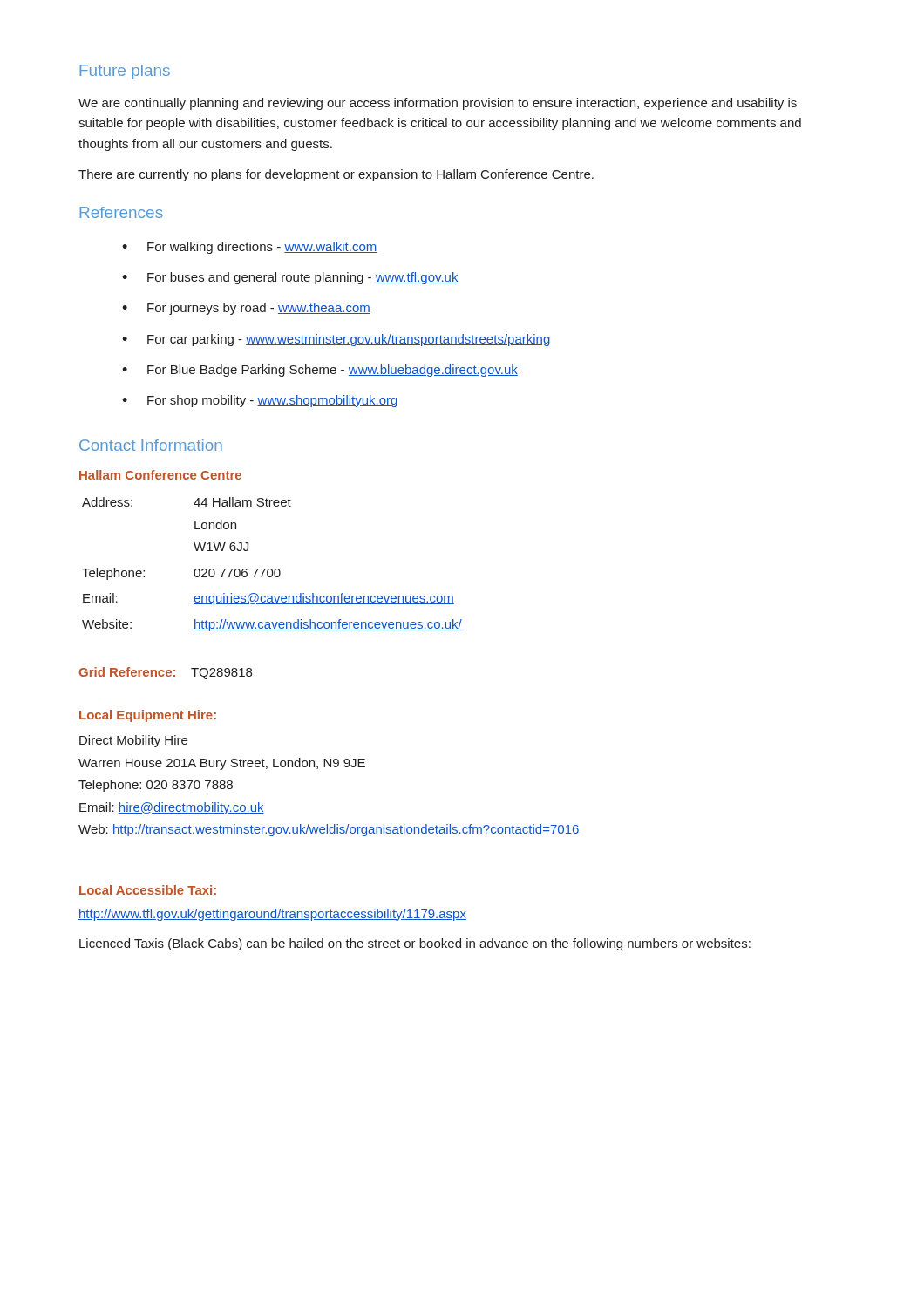The height and width of the screenshot is (1308, 924).
Task: Select the region starting "Local Equipment Hire:"
Action: (x=148, y=715)
